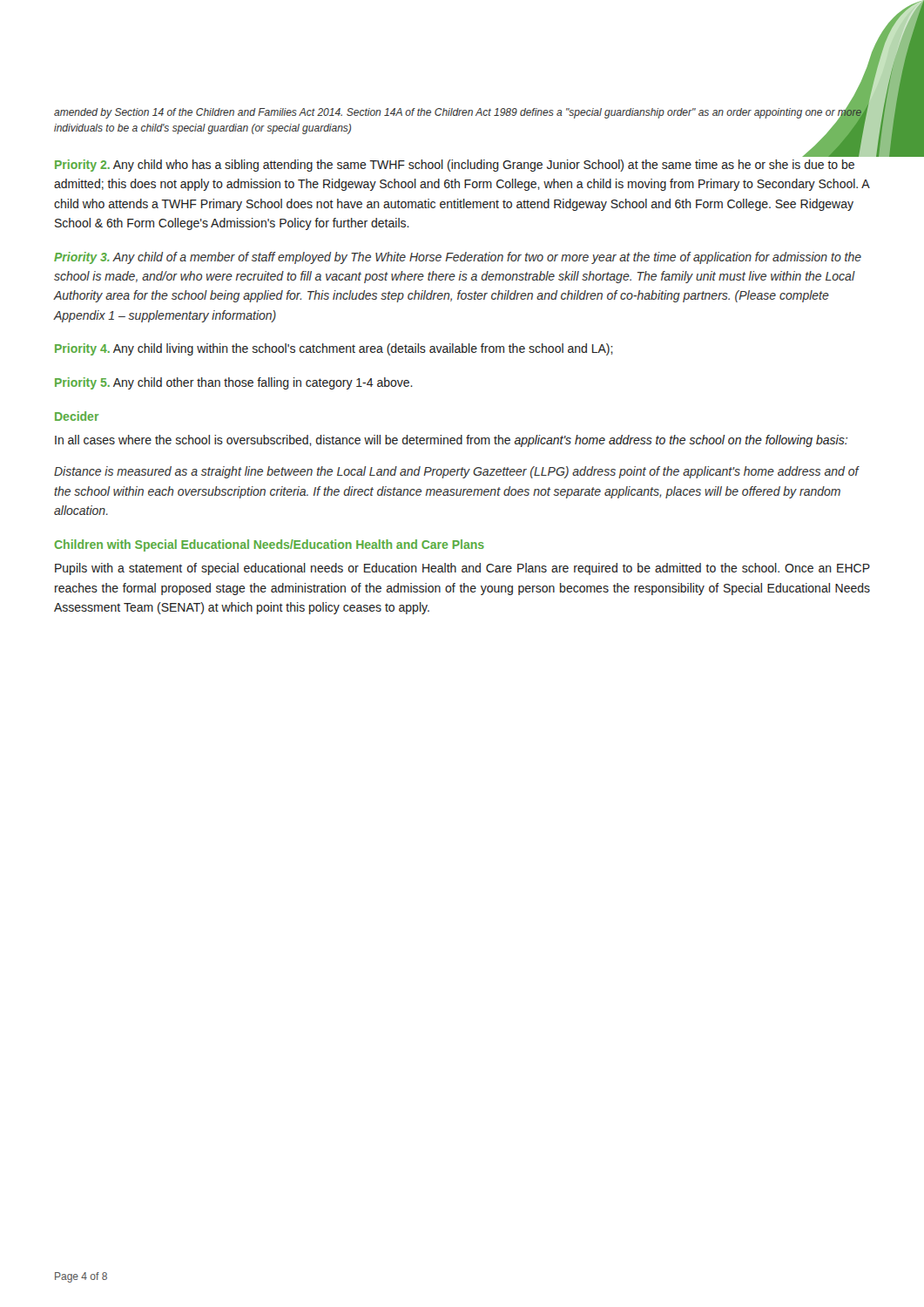The height and width of the screenshot is (1307, 924).
Task: Navigate to the element starting "Priority 4. Any child living"
Action: [x=334, y=349]
